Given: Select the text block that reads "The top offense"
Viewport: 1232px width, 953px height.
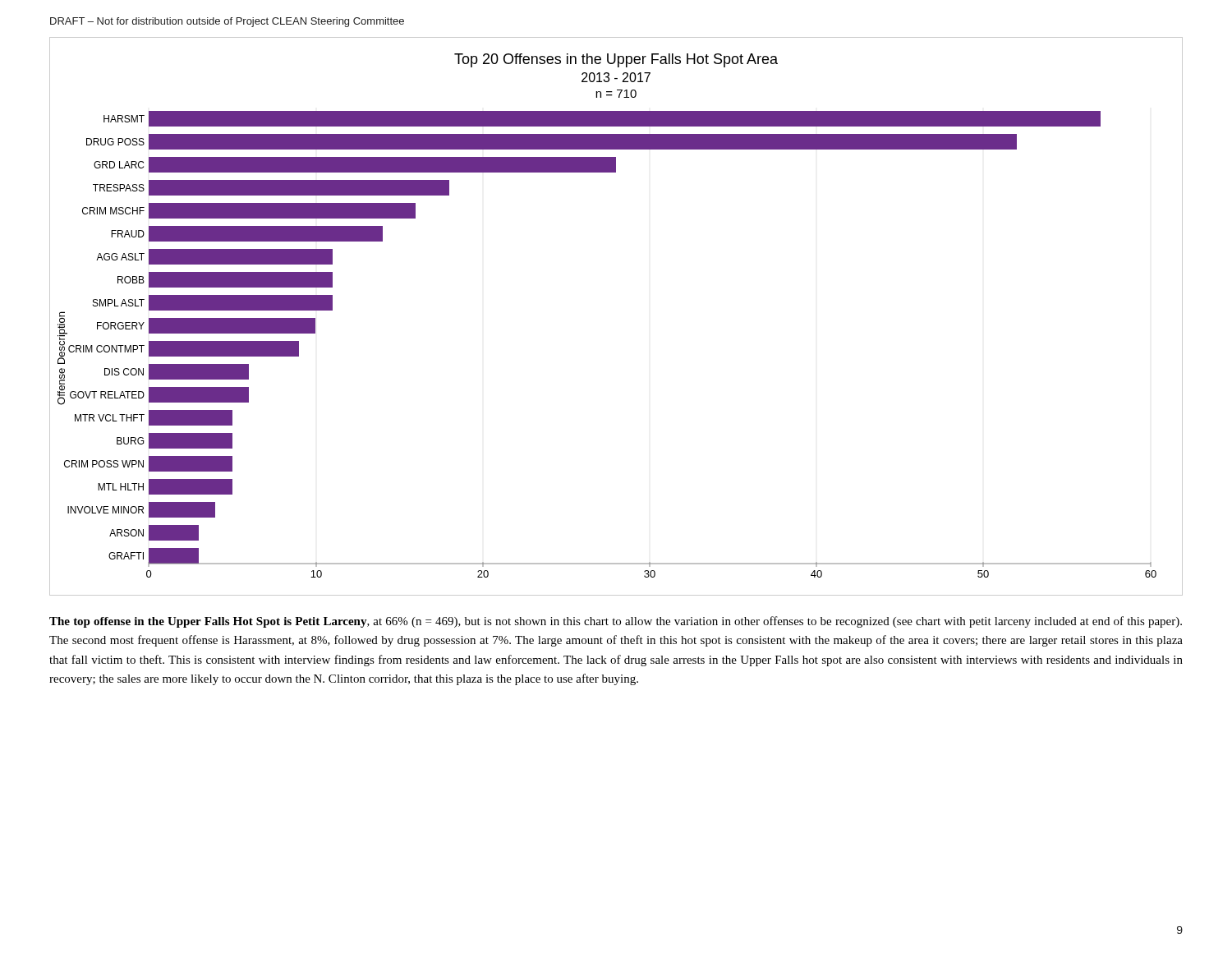Looking at the screenshot, I should 616,650.
